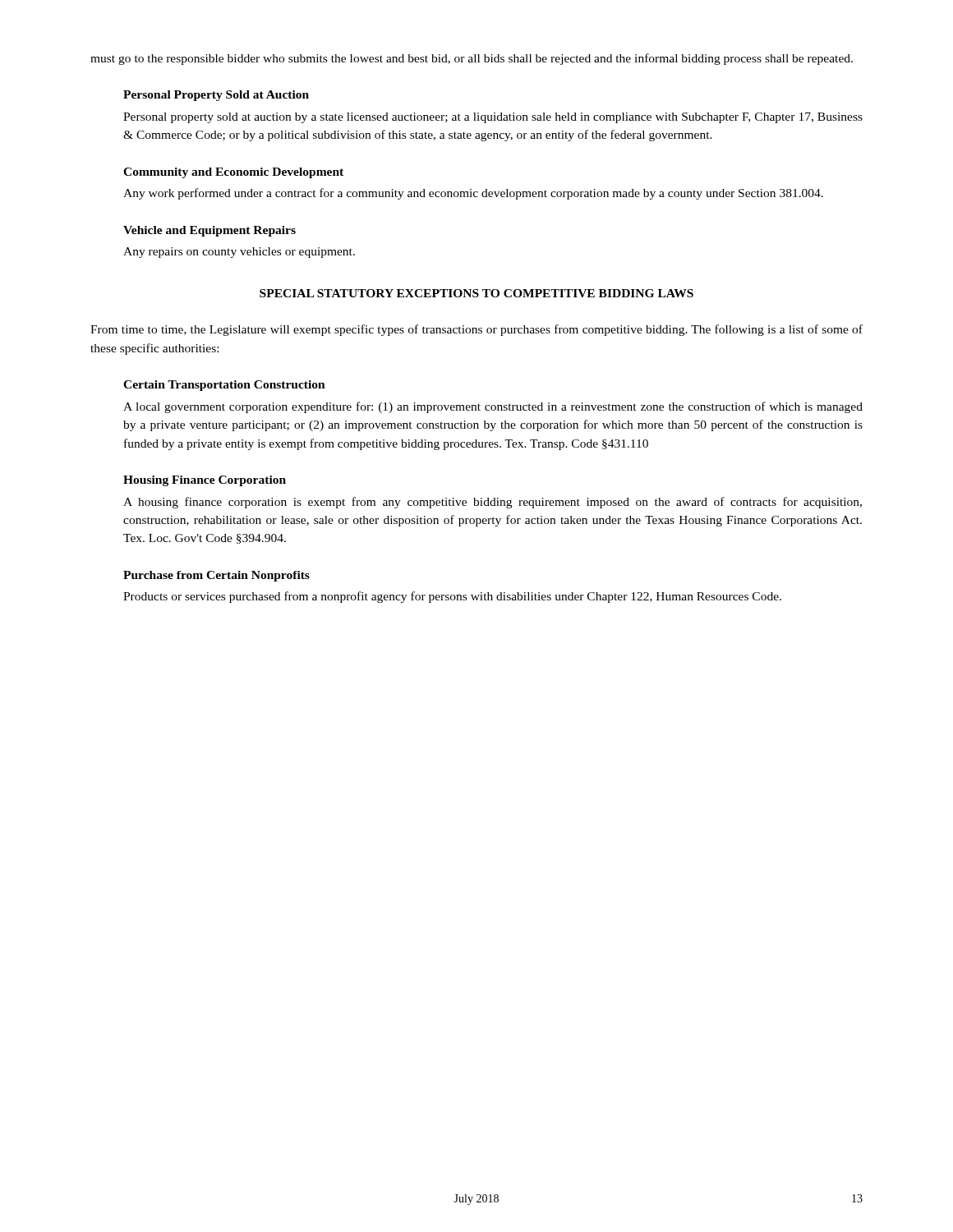Screen dimensions: 1232x953
Task: Locate the section header containing "Purchase from Certain"
Action: click(x=216, y=574)
